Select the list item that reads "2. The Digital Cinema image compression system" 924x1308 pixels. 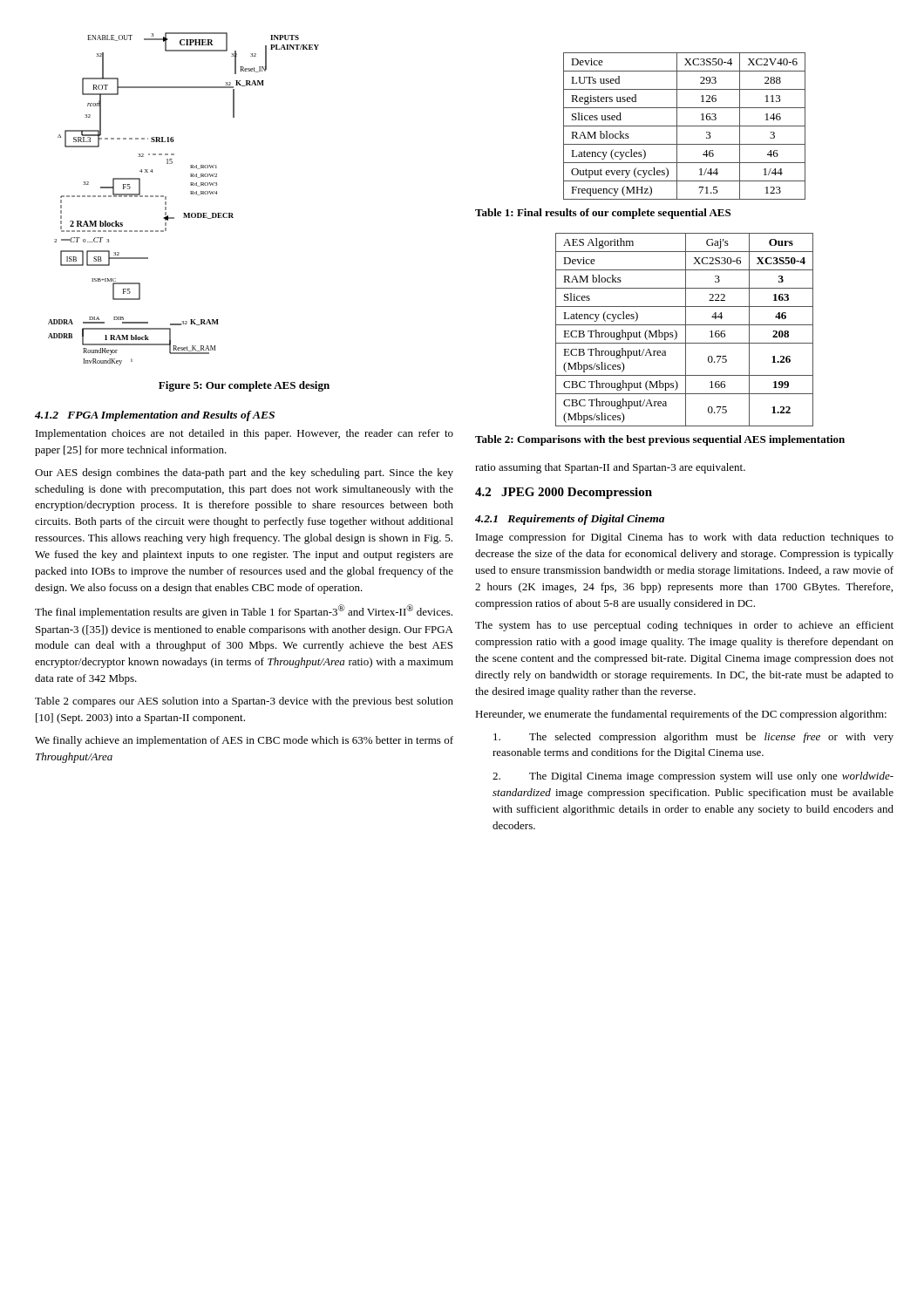click(693, 800)
